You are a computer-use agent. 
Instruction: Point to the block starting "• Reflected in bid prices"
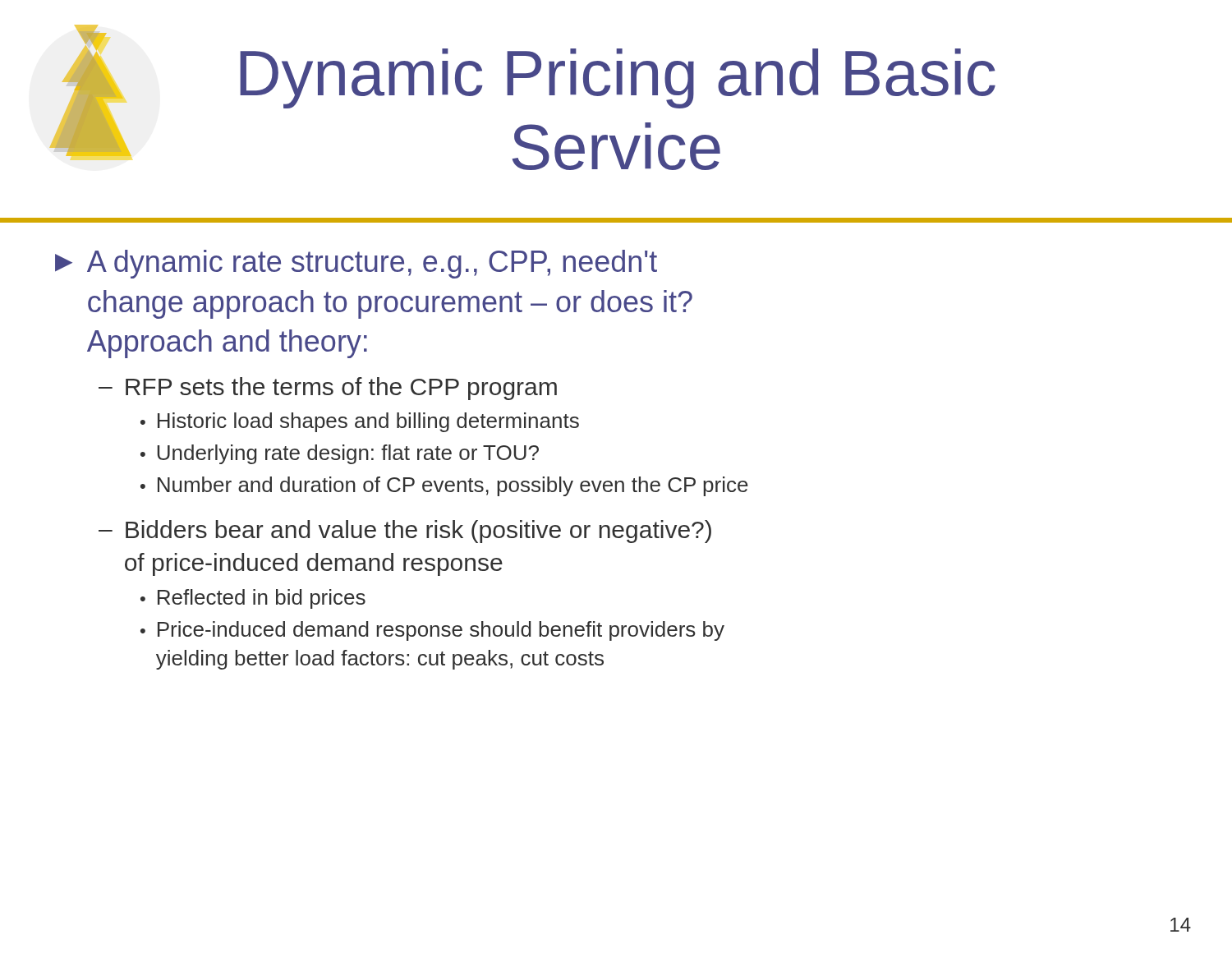pyautogui.click(x=253, y=597)
